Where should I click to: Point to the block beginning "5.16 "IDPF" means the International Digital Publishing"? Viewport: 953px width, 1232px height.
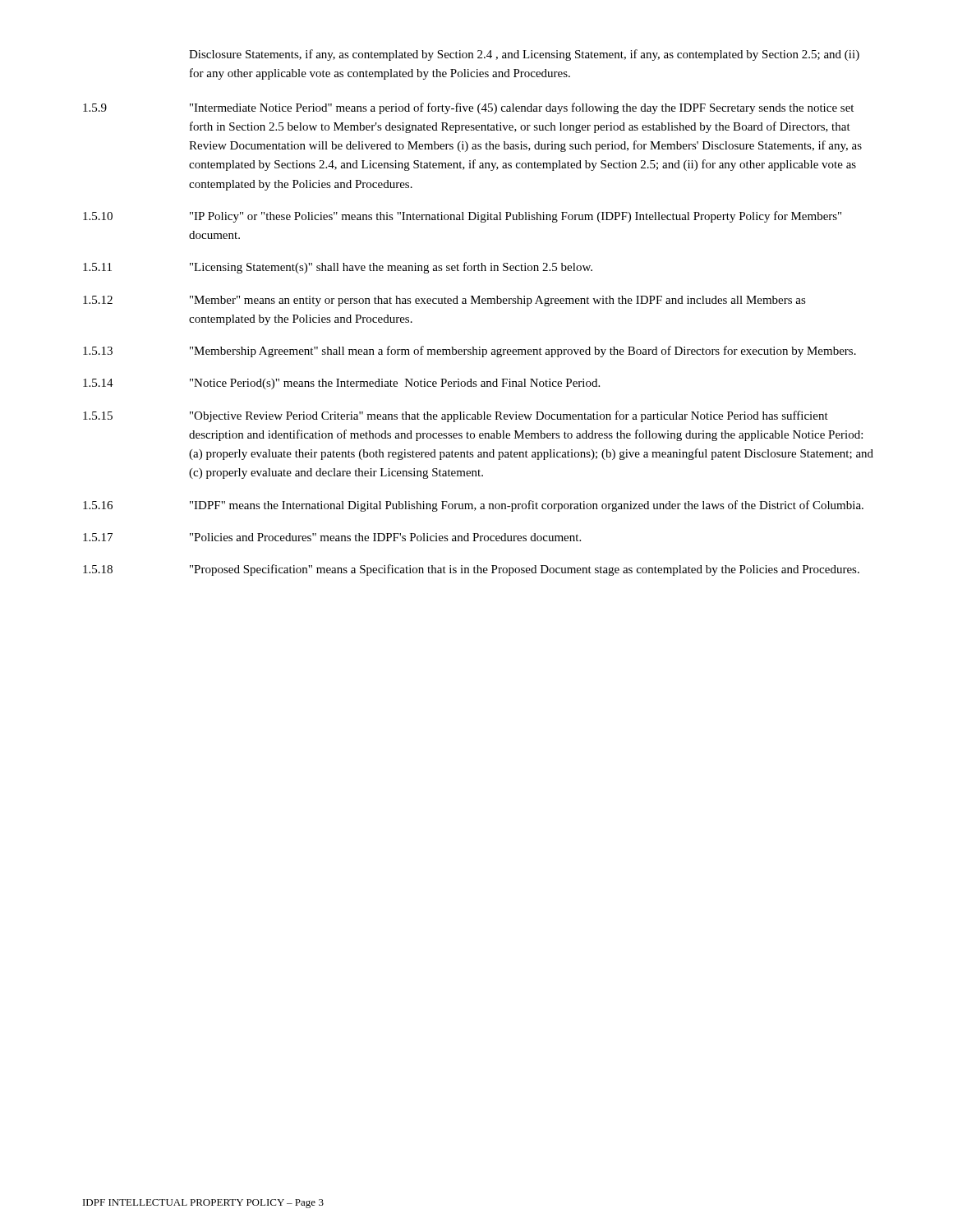pos(479,505)
